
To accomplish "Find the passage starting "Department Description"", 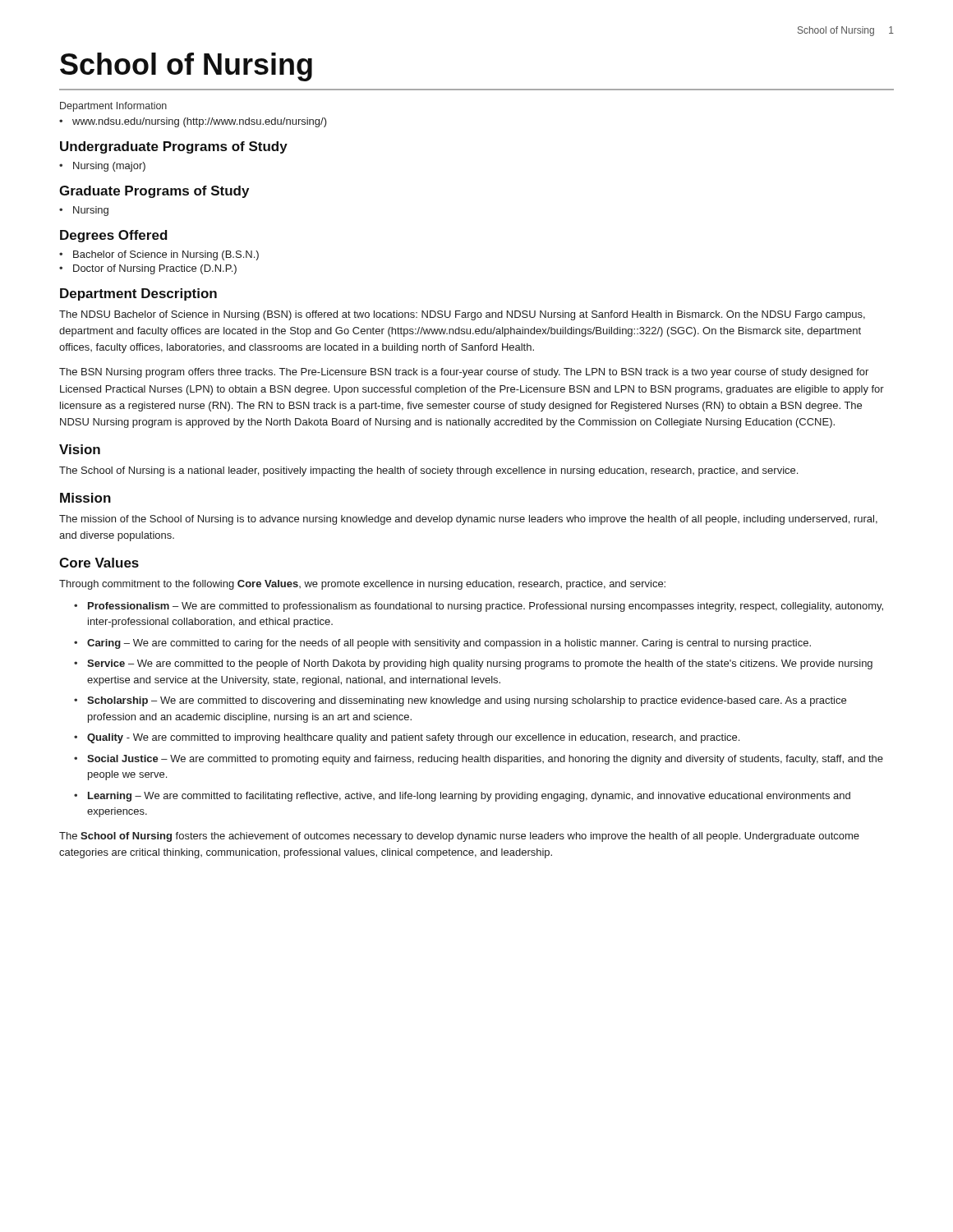I will (138, 294).
